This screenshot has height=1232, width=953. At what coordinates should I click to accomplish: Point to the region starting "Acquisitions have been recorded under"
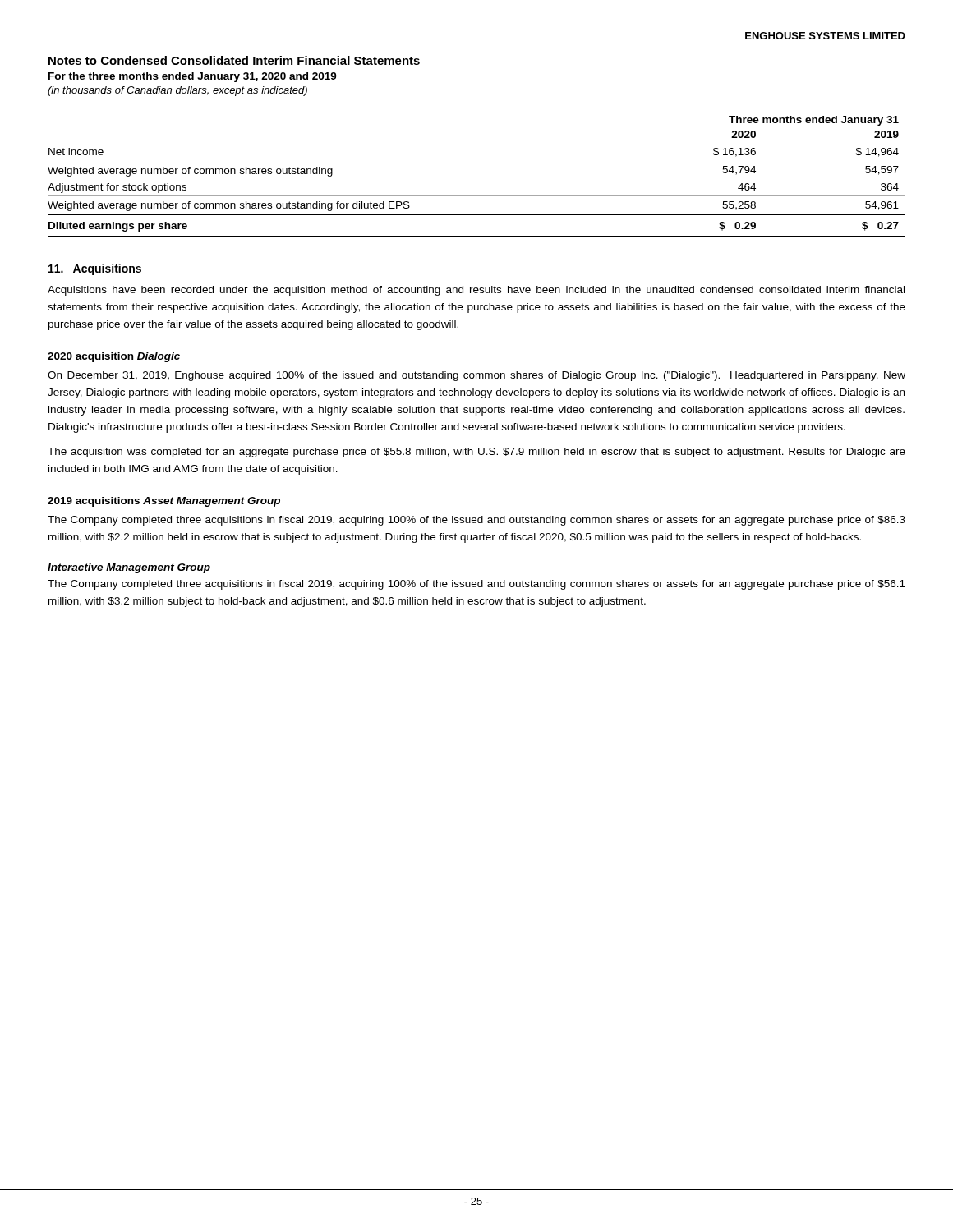tap(476, 307)
